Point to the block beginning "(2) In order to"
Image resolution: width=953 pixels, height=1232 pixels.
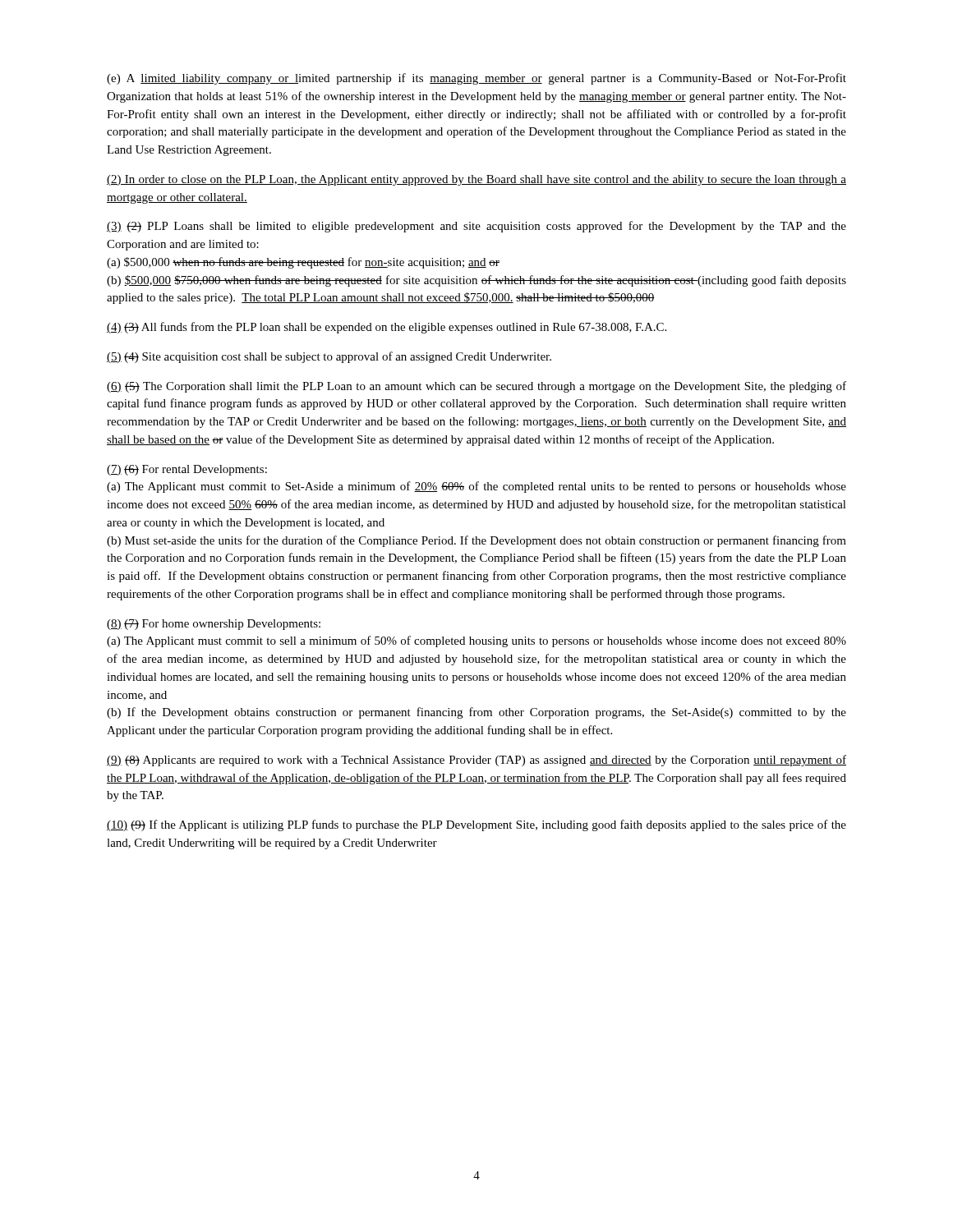[476, 188]
